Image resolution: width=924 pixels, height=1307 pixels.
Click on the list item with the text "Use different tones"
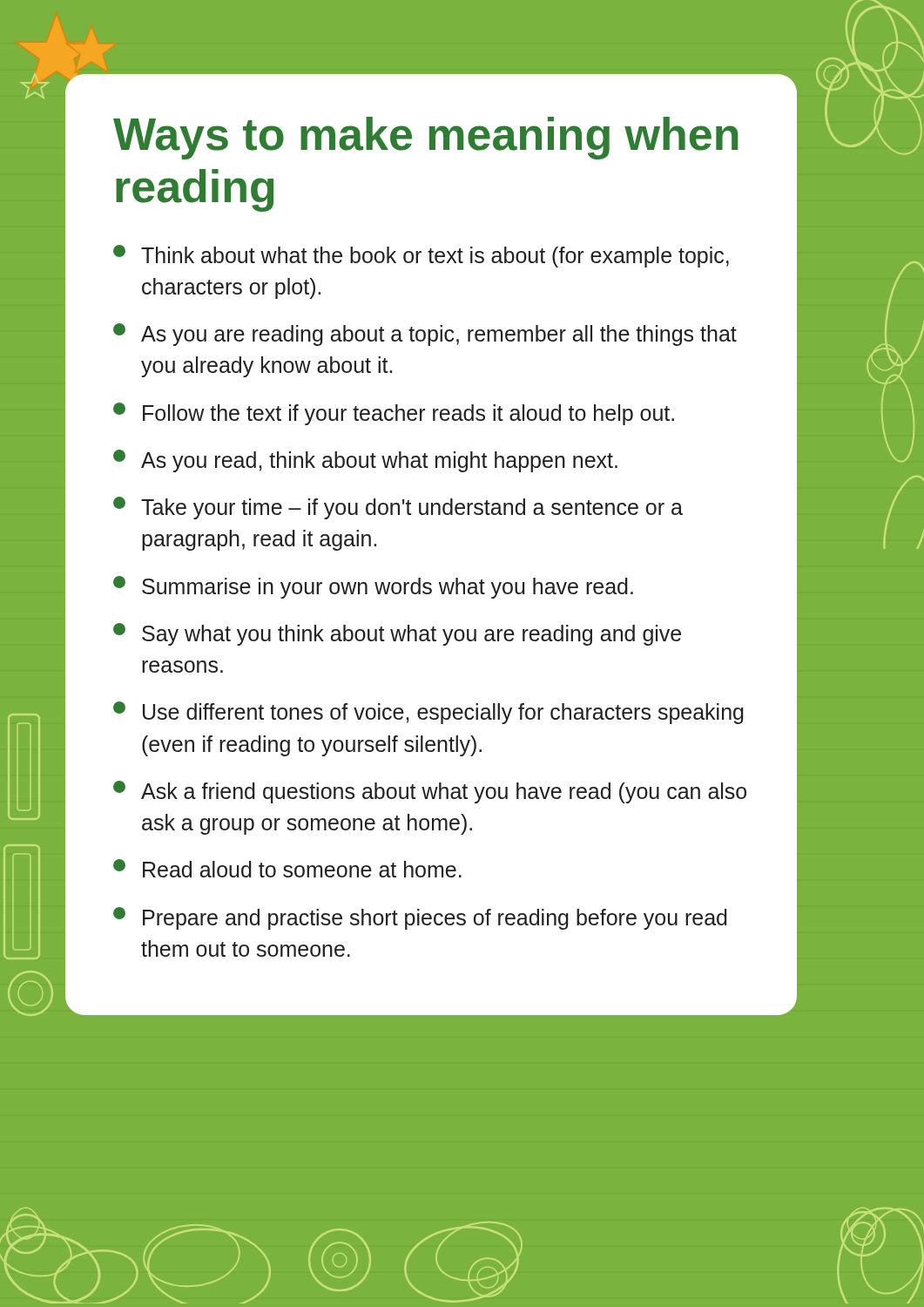(x=431, y=728)
